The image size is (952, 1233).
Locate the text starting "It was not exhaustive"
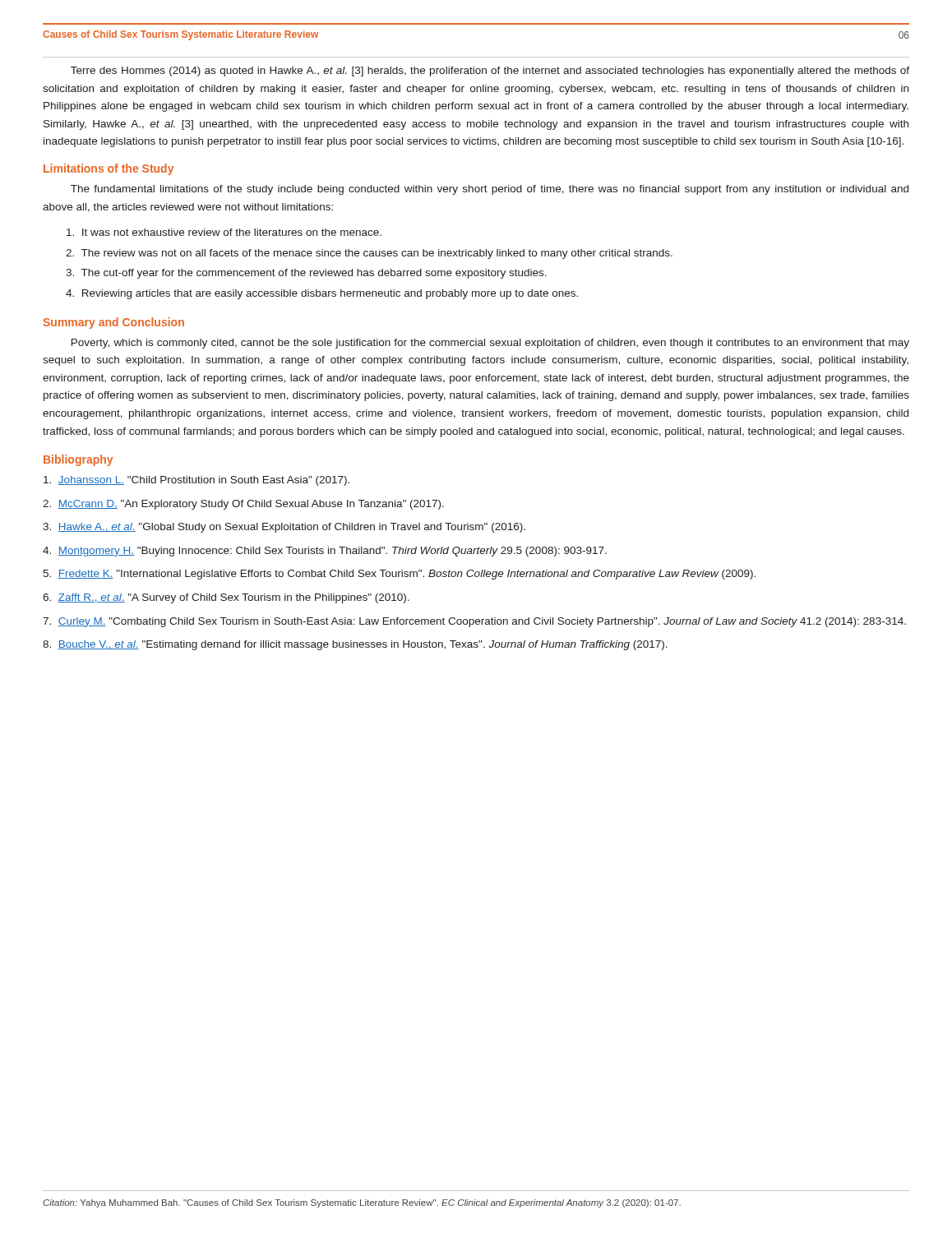pos(224,232)
